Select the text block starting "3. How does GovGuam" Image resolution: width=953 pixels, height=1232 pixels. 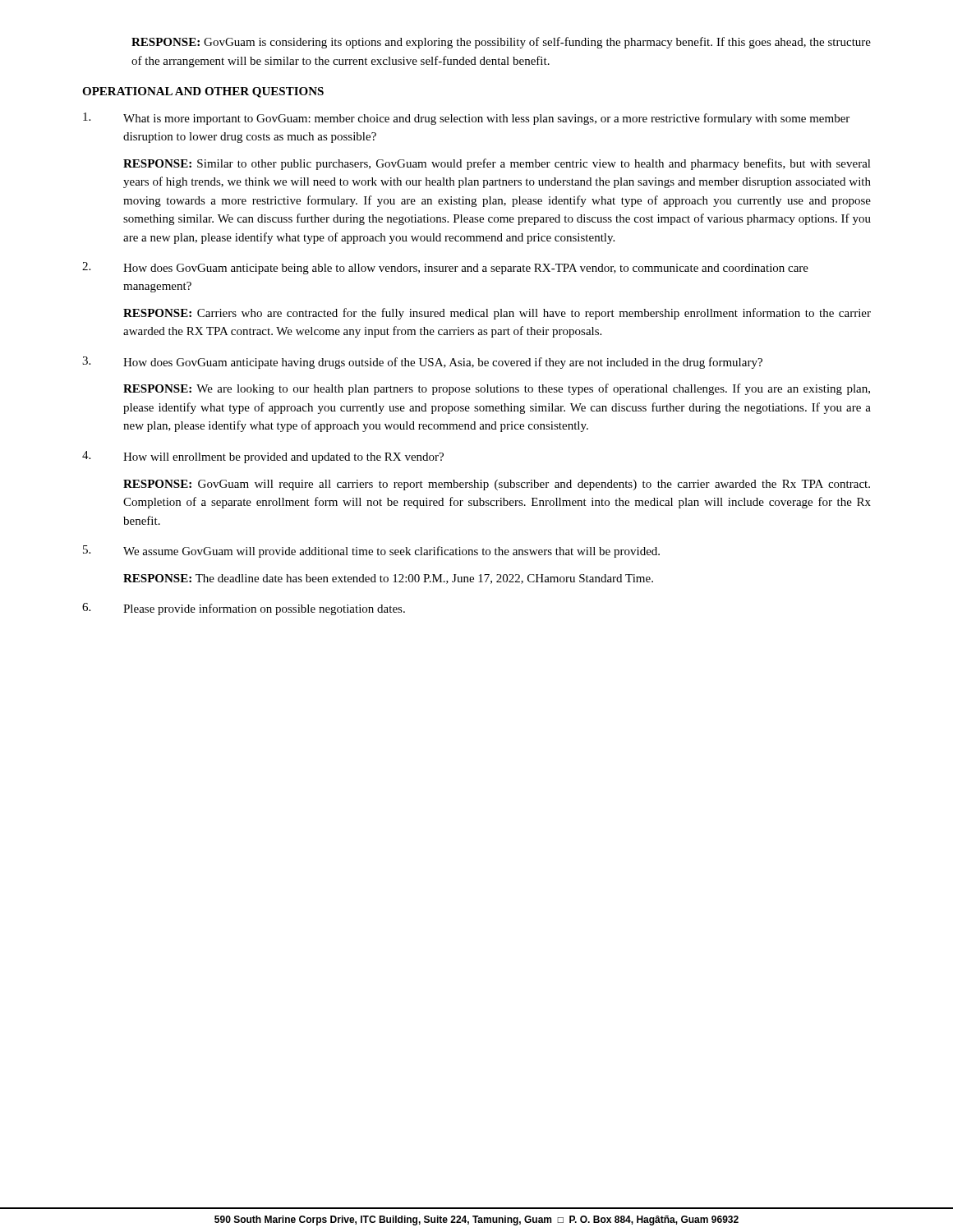pyautogui.click(x=476, y=363)
